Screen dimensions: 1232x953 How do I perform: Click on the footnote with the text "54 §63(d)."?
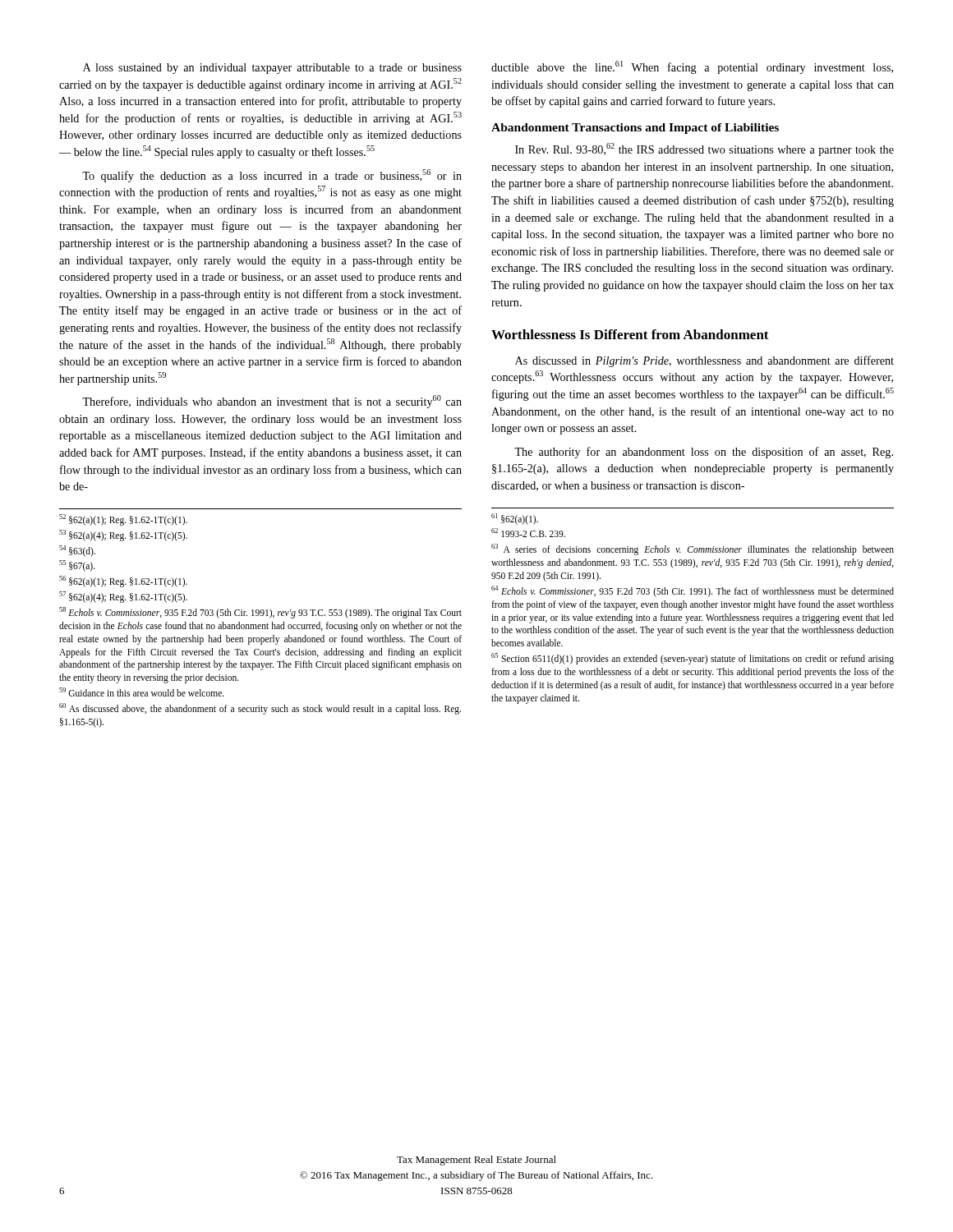tap(77, 551)
